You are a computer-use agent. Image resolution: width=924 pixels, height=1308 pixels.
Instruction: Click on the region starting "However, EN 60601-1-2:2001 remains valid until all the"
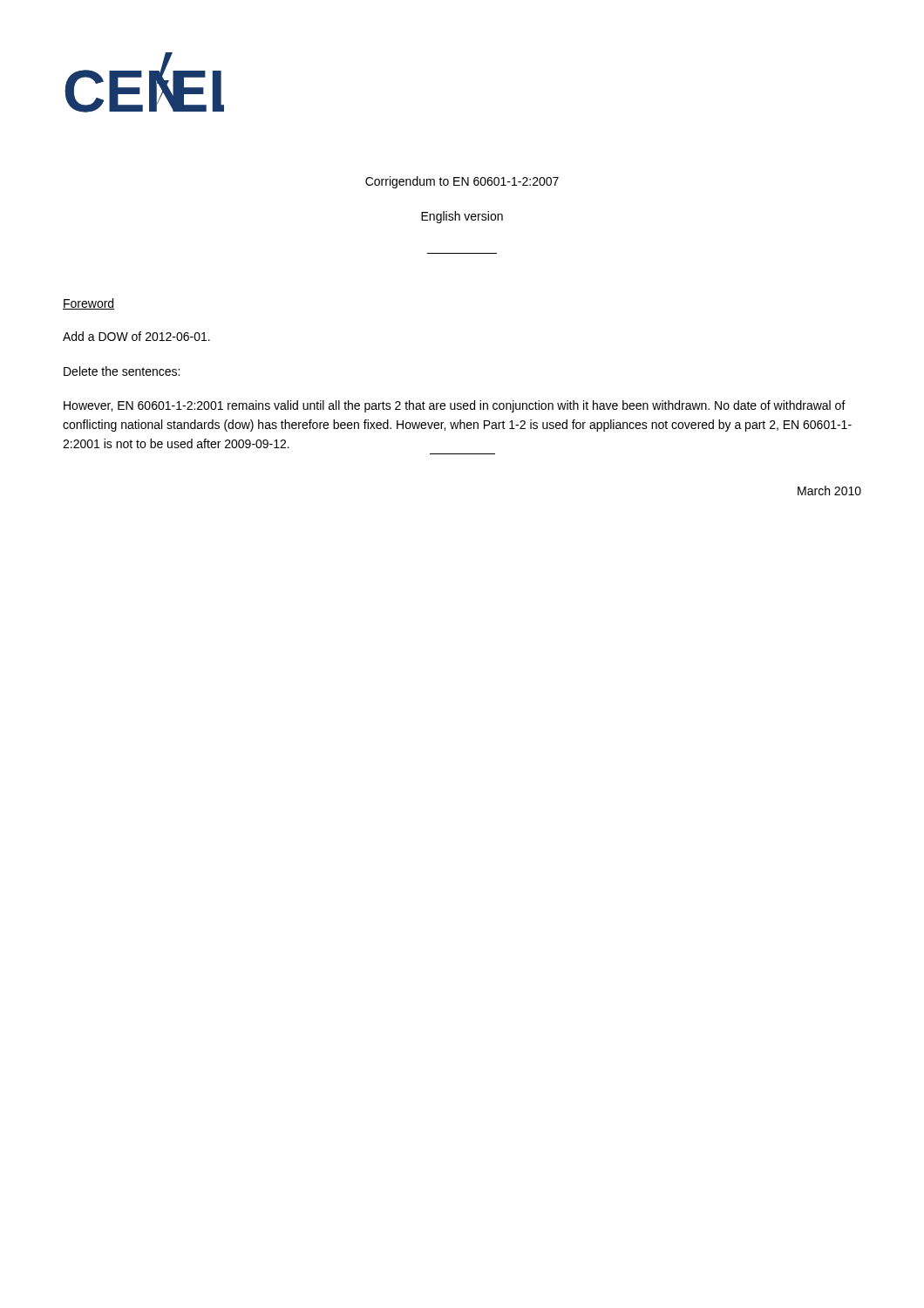[x=457, y=425]
